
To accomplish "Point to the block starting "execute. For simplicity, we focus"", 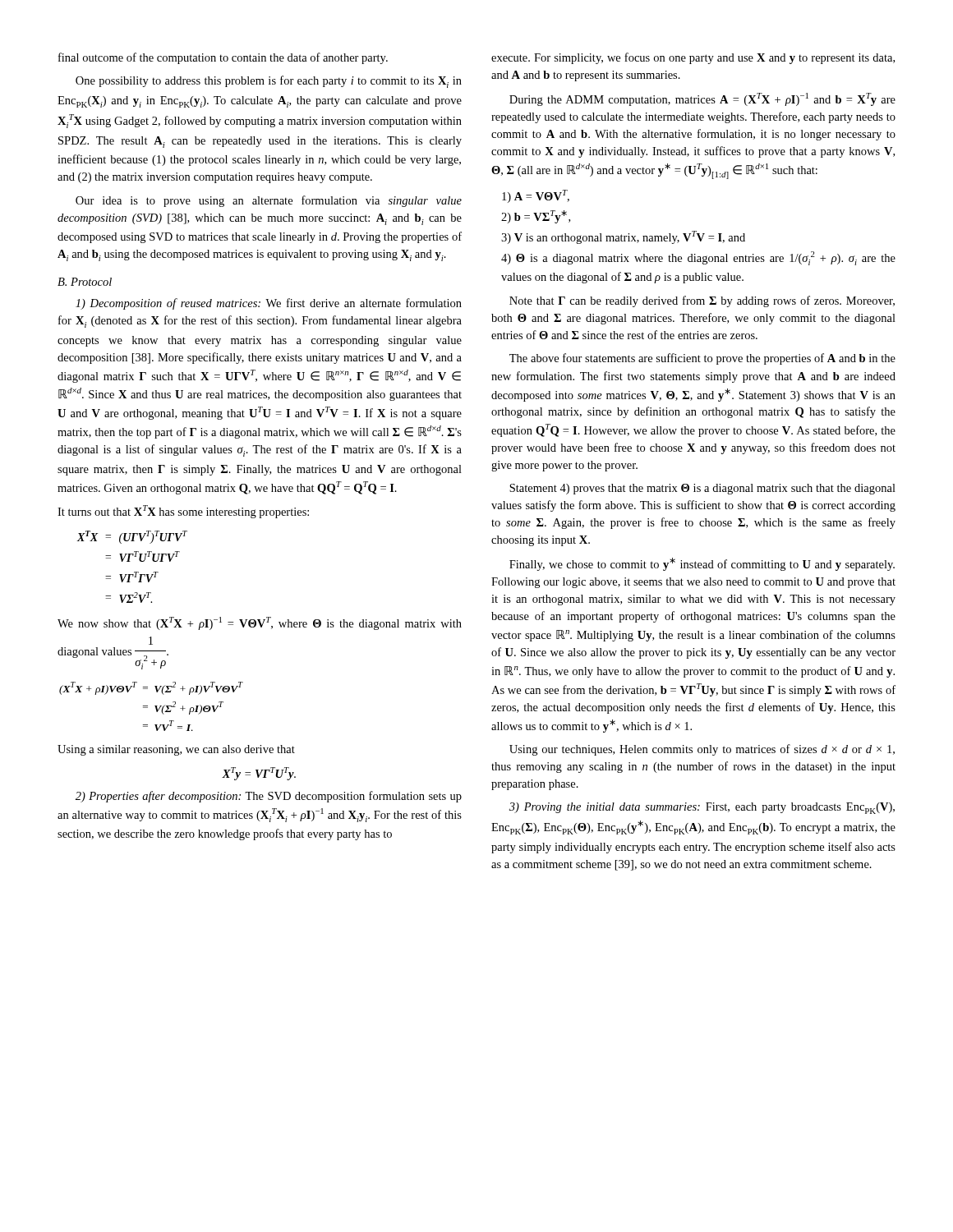I will [x=693, y=67].
